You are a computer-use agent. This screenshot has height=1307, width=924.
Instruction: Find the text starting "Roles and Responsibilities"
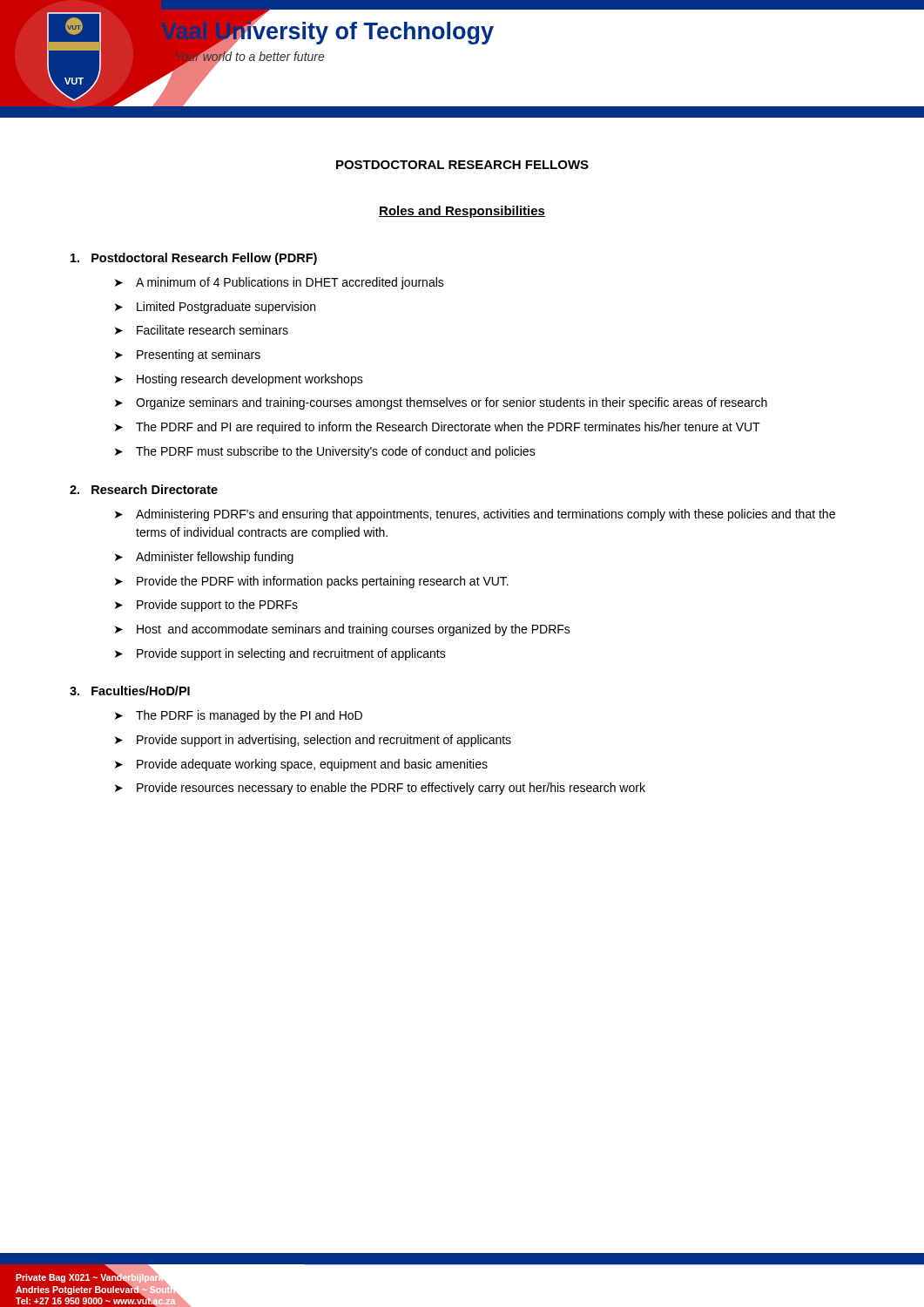point(462,210)
